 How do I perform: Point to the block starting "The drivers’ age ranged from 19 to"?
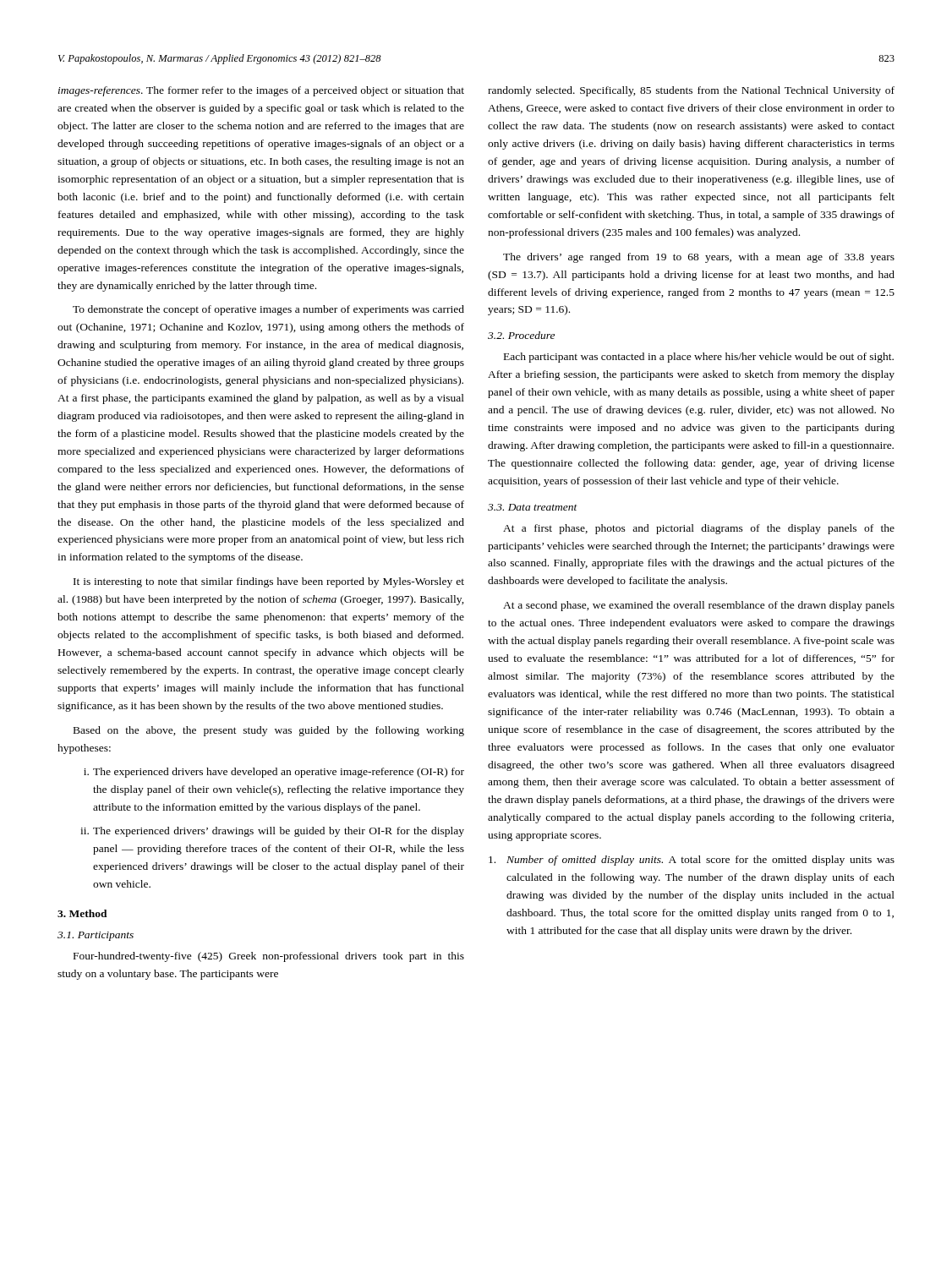point(691,284)
